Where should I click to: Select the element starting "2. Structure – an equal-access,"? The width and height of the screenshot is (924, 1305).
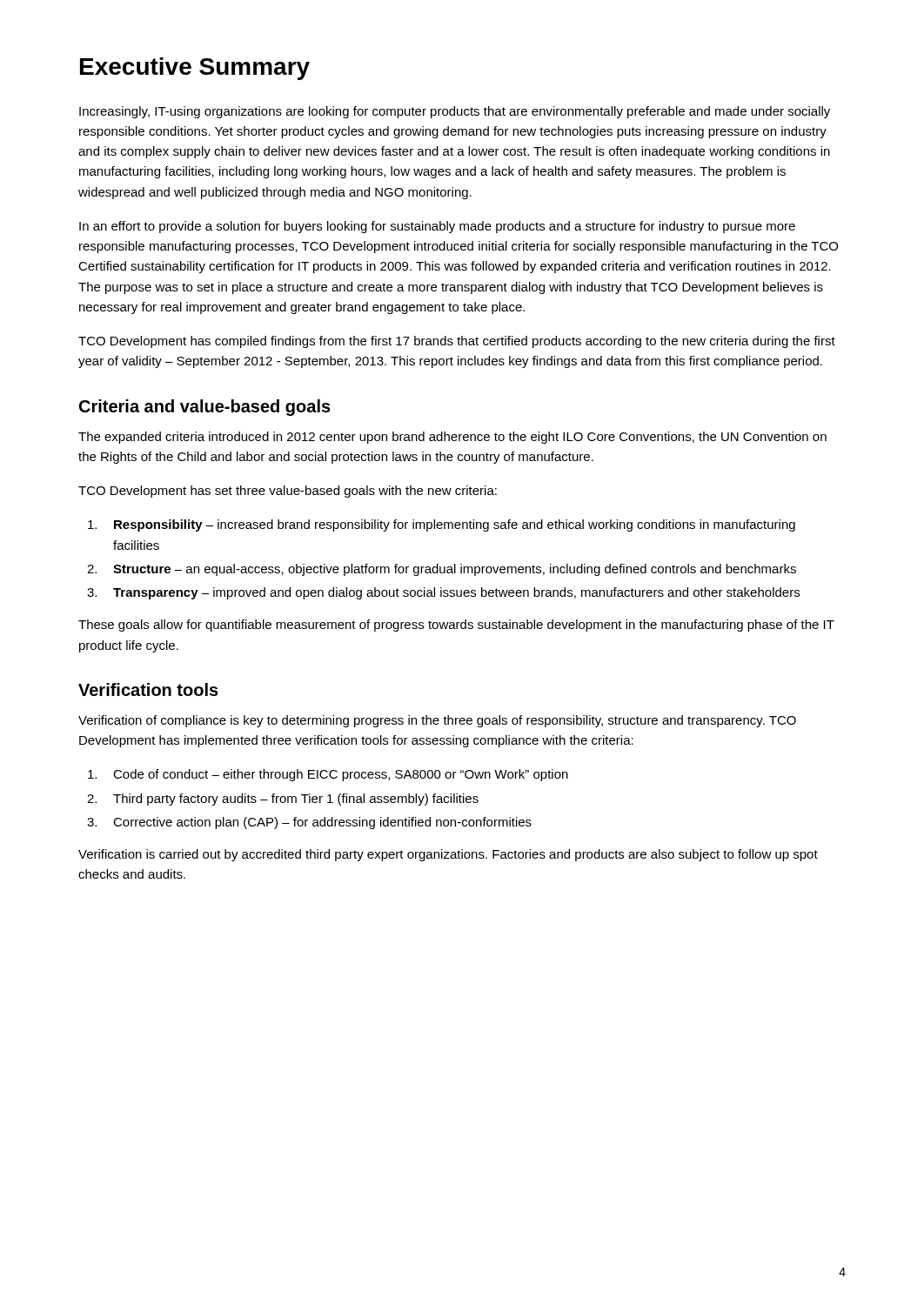tap(455, 569)
